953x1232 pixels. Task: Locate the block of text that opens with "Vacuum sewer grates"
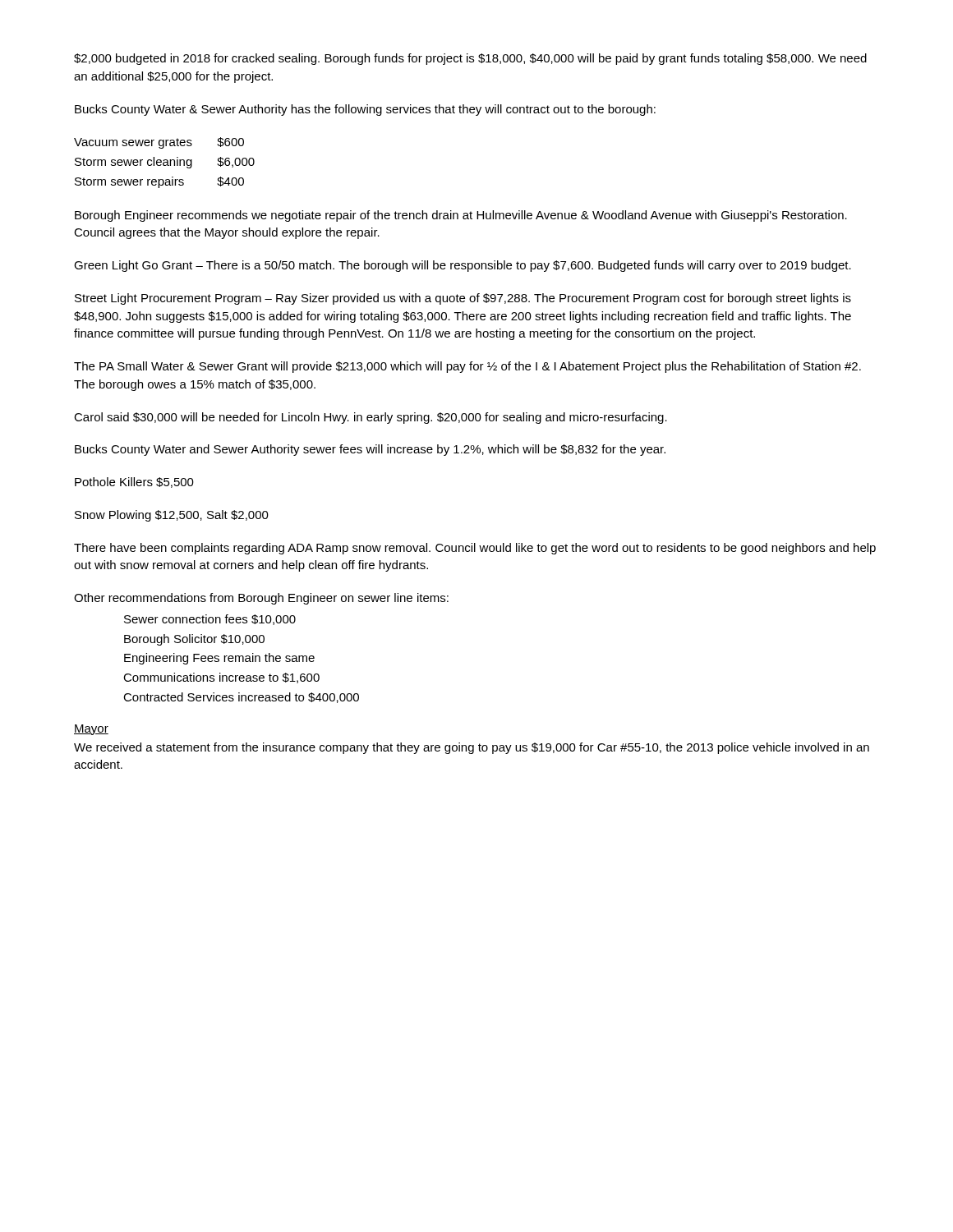(x=177, y=162)
